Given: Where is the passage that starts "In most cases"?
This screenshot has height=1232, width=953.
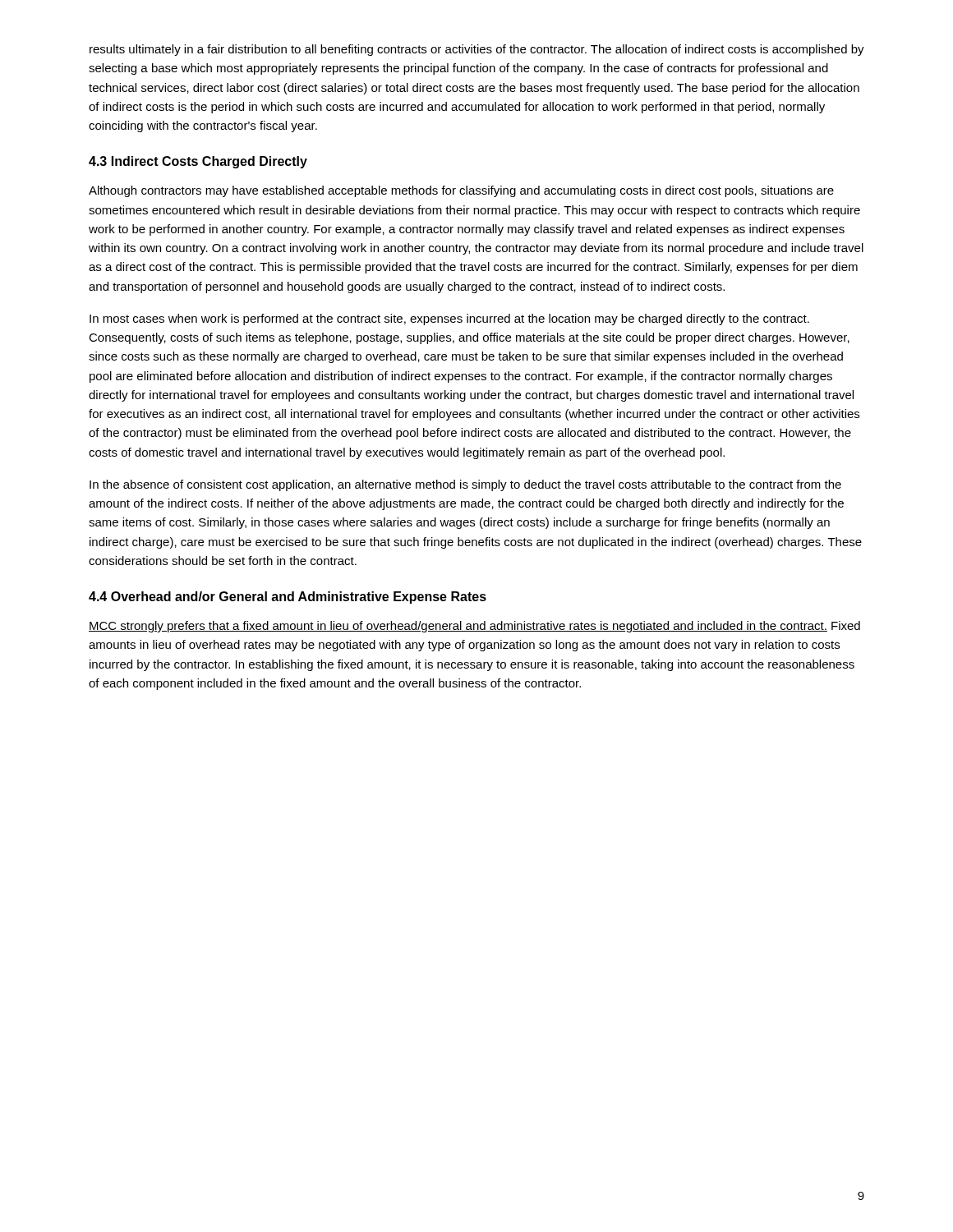Looking at the screenshot, I should click(x=474, y=385).
